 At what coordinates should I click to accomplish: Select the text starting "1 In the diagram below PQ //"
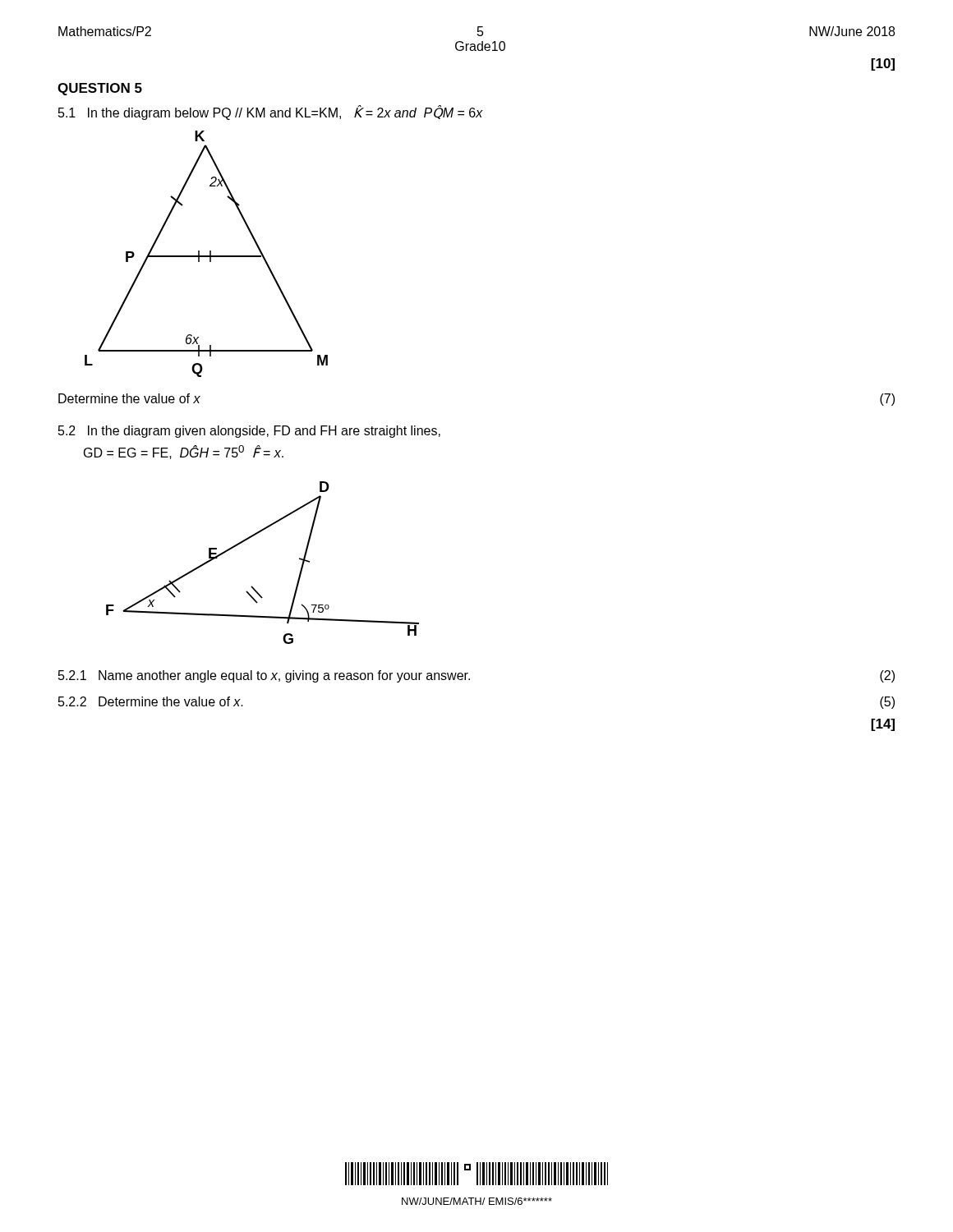[270, 113]
